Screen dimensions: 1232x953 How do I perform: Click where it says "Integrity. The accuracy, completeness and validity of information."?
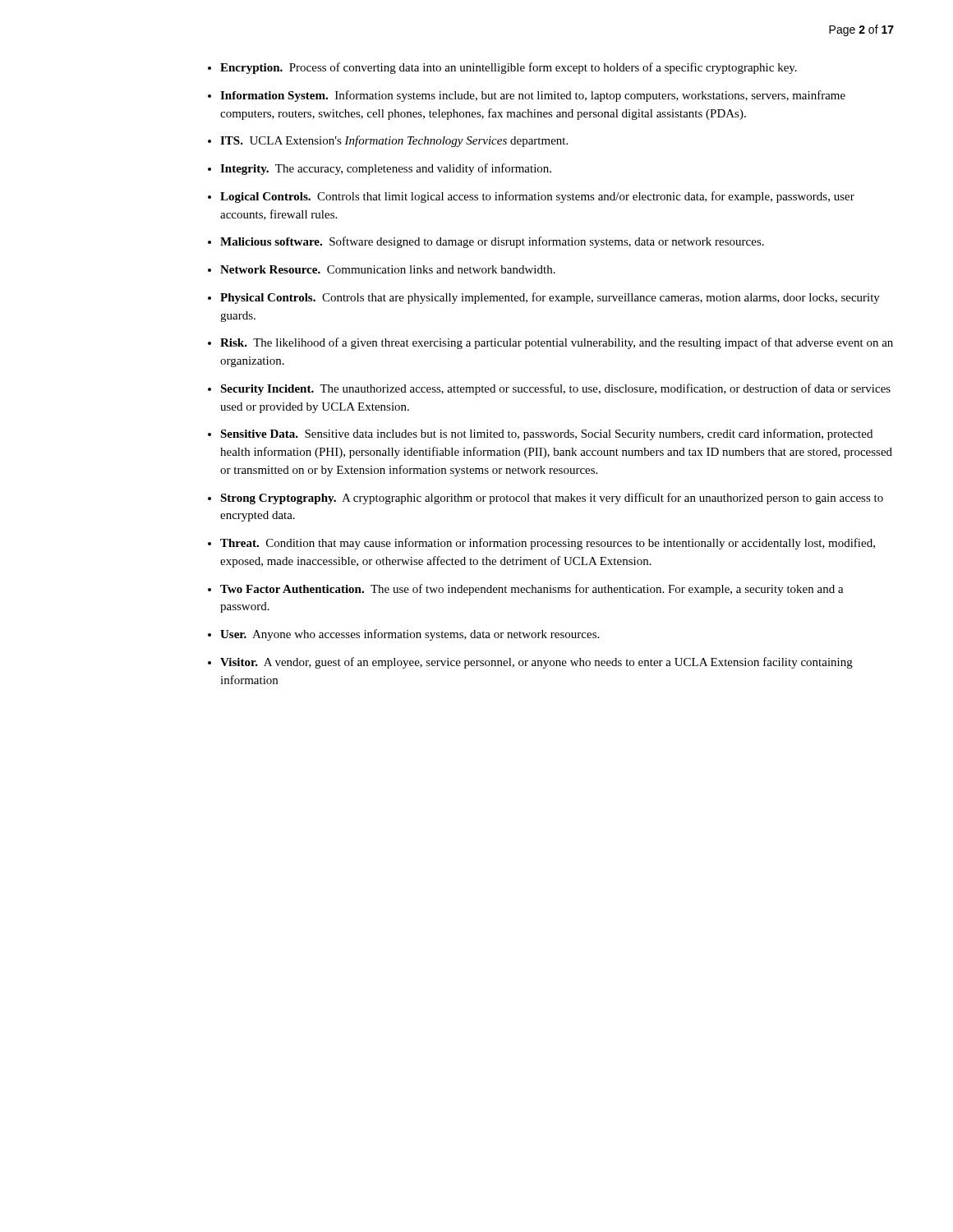tap(386, 168)
